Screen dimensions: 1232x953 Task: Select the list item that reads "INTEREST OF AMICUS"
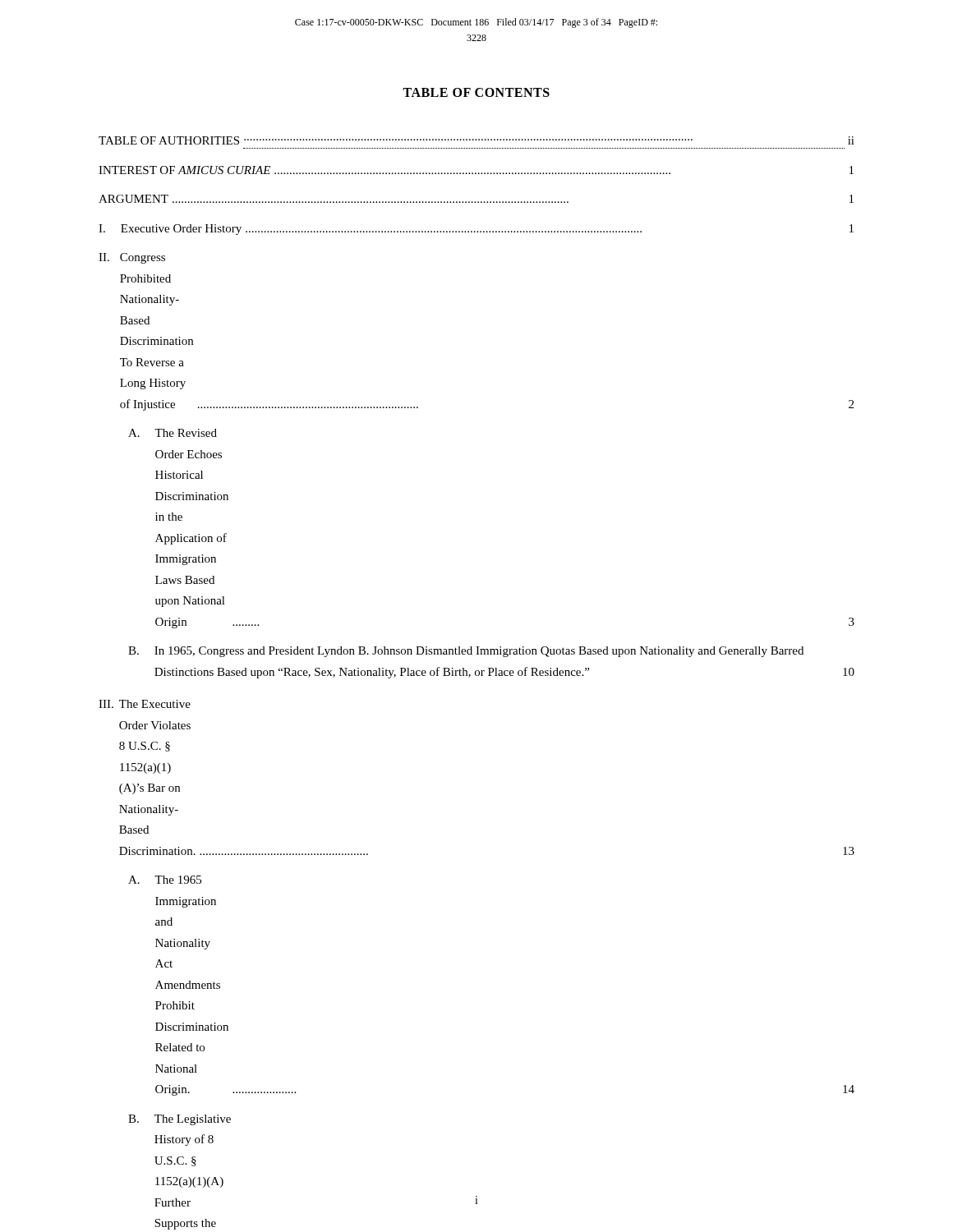tap(476, 171)
